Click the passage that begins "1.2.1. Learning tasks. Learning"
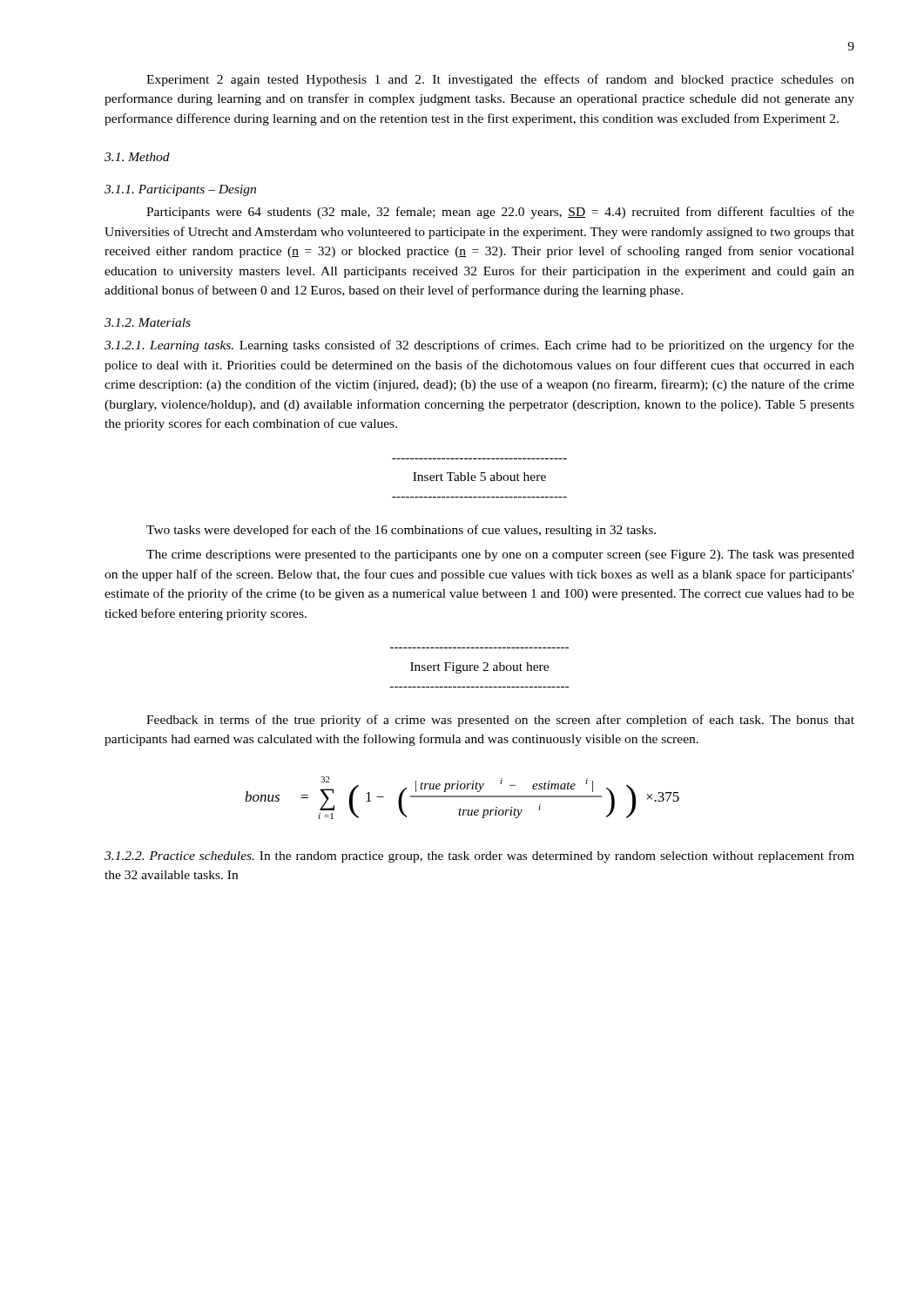 [x=479, y=385]
